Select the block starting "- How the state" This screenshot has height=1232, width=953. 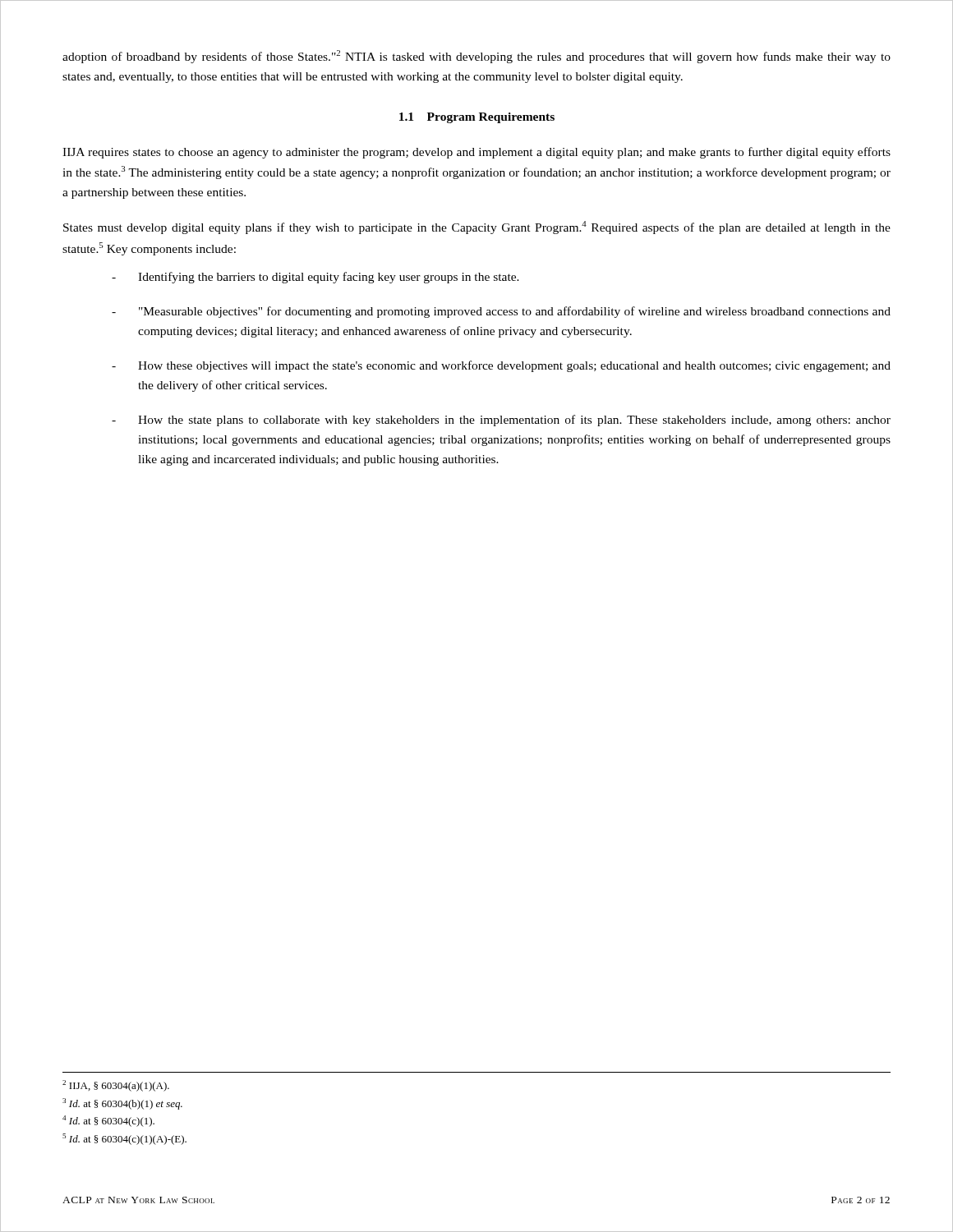pos(501,439)
